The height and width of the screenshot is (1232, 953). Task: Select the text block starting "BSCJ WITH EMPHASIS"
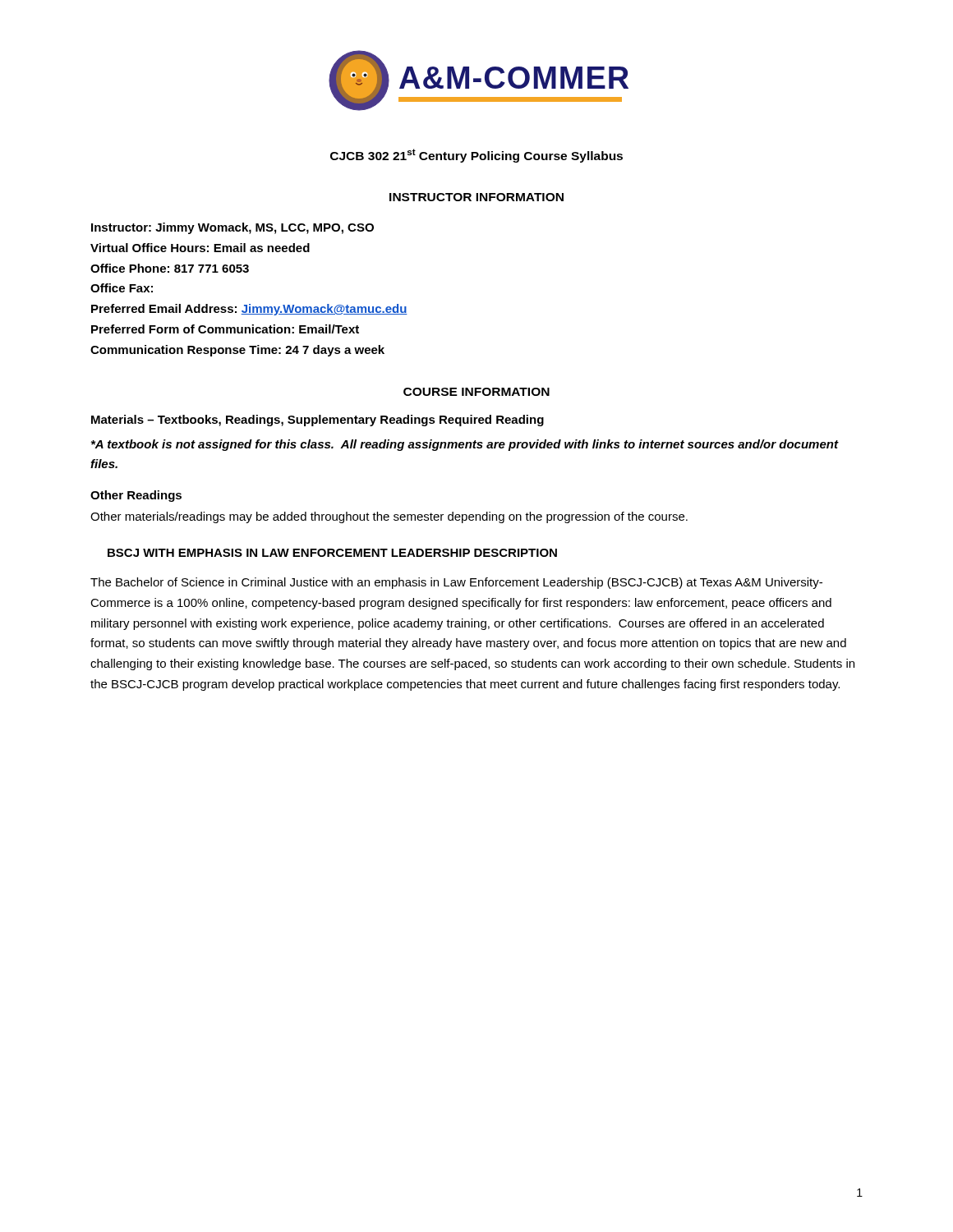pyautogui.click(x=332, y=552)
